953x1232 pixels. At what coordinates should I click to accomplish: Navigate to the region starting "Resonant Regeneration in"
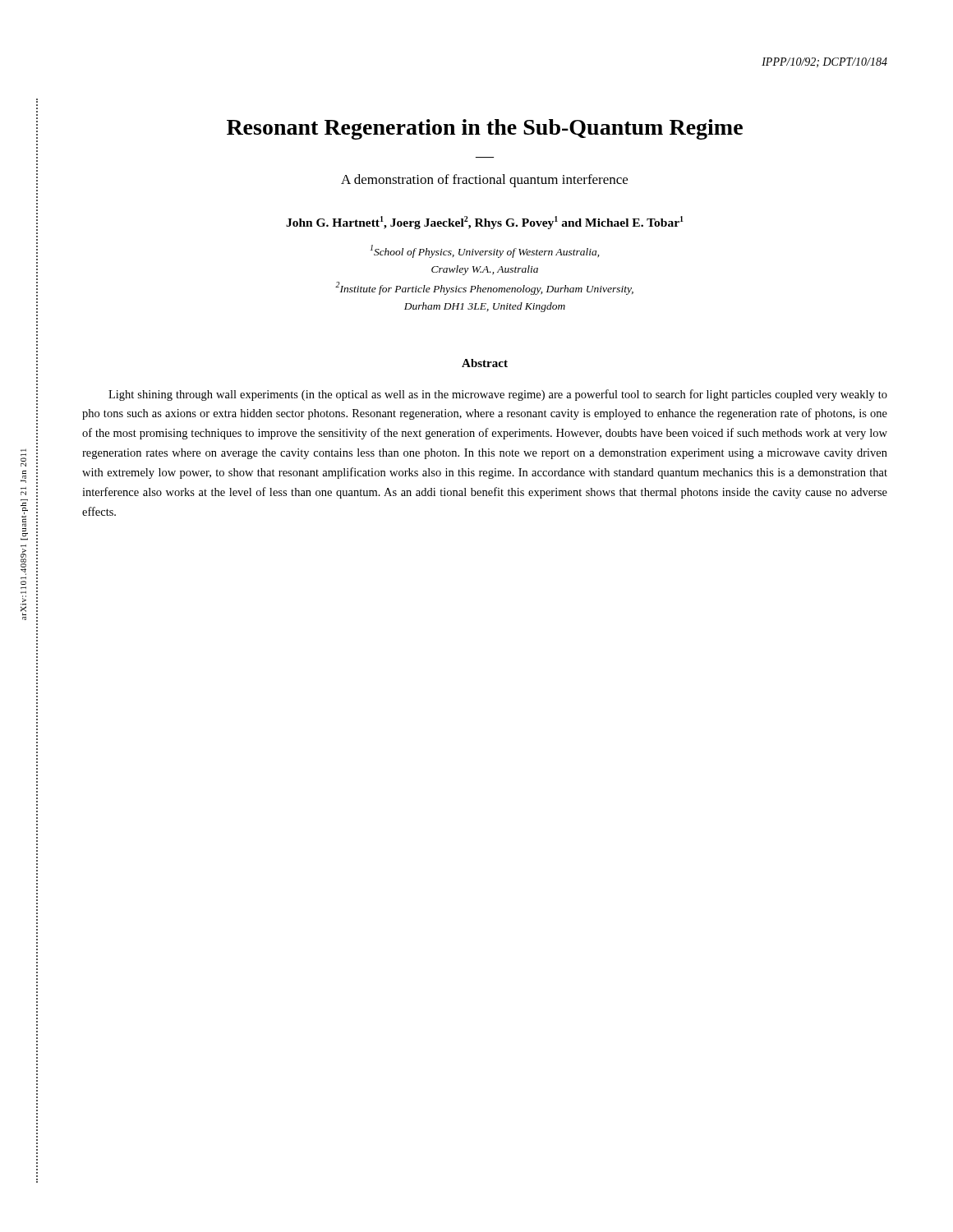(x=485, y=127)
